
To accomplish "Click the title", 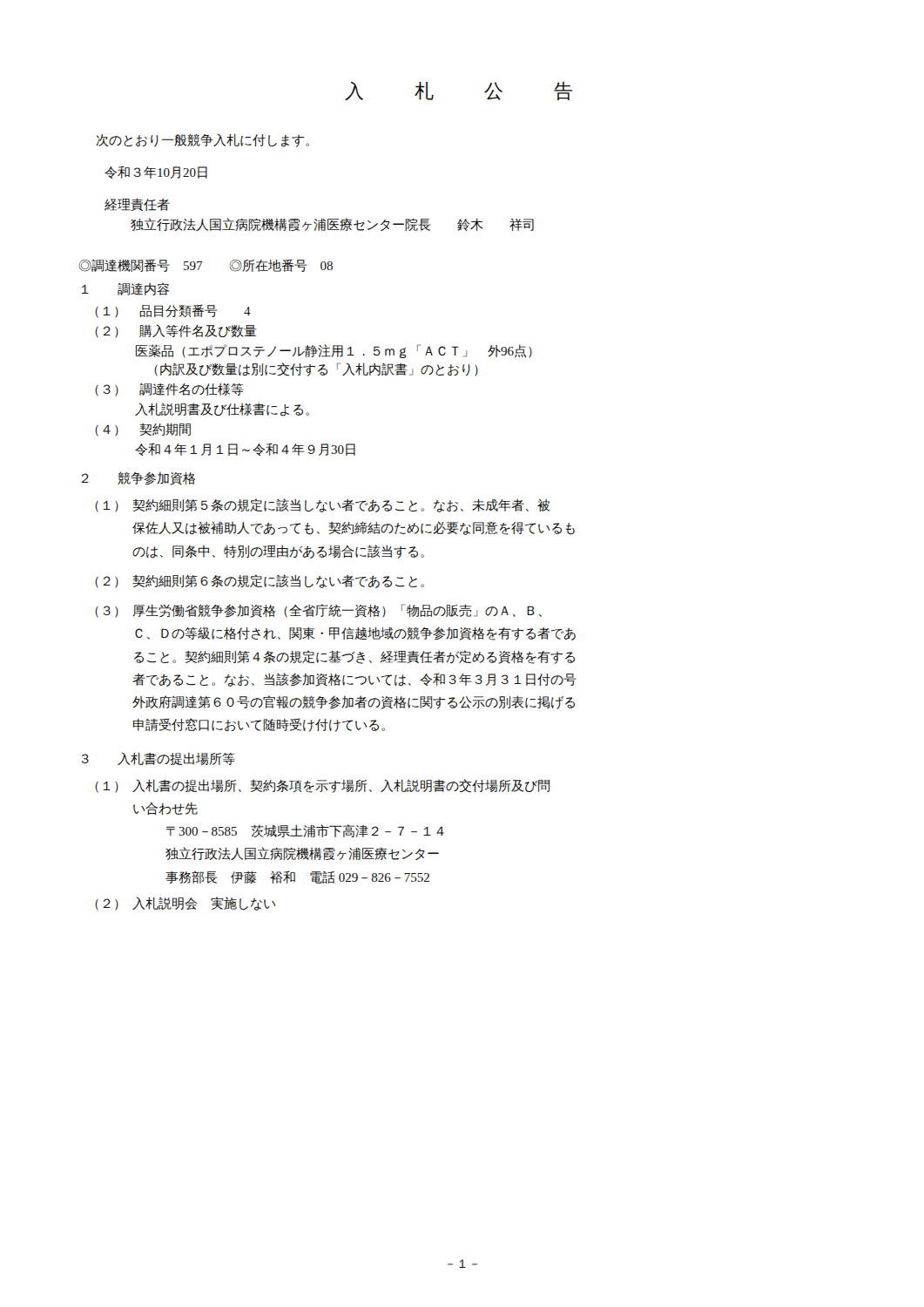I will pos(466,91).
